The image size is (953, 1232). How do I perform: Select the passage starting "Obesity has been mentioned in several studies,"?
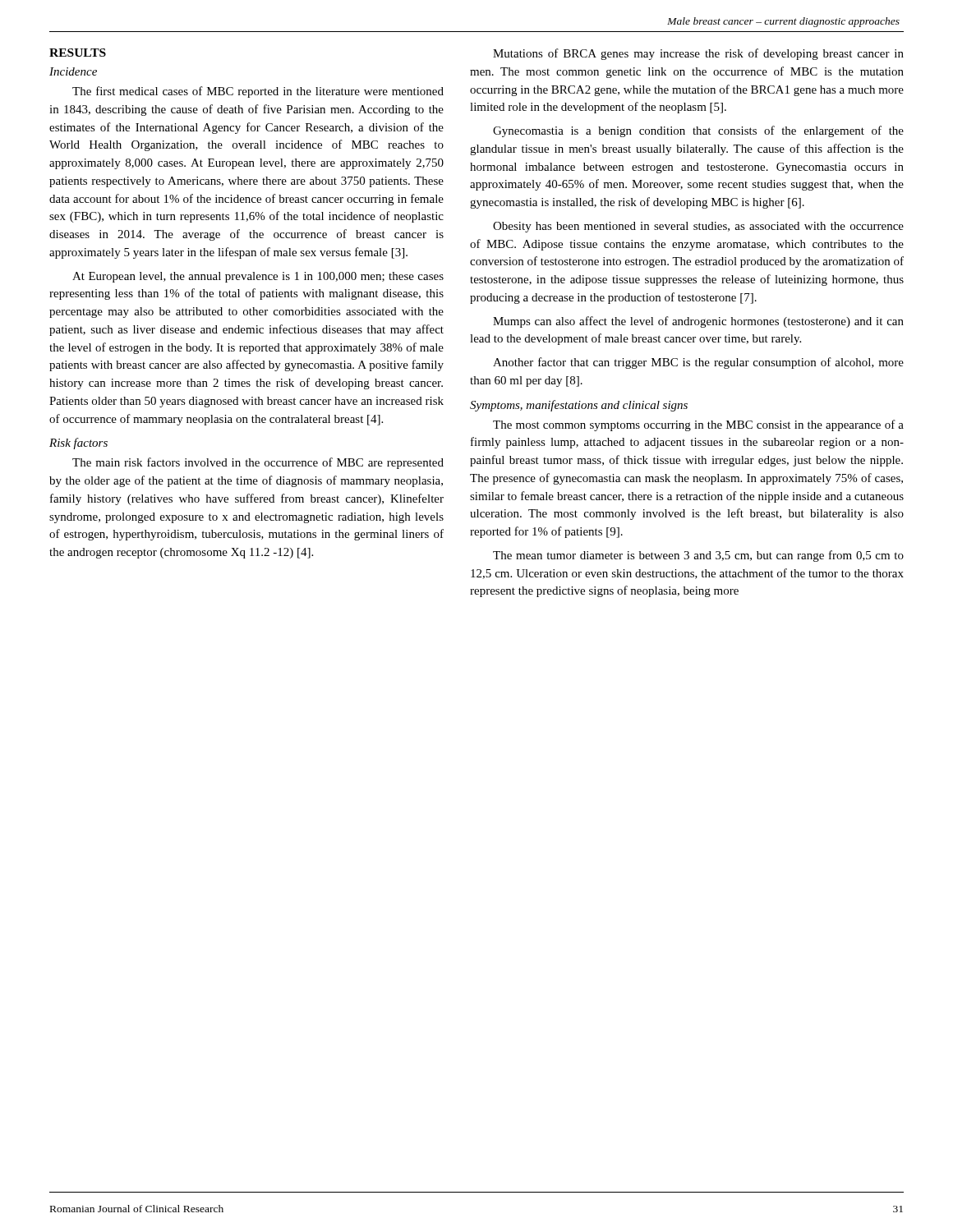coord(687,262)
